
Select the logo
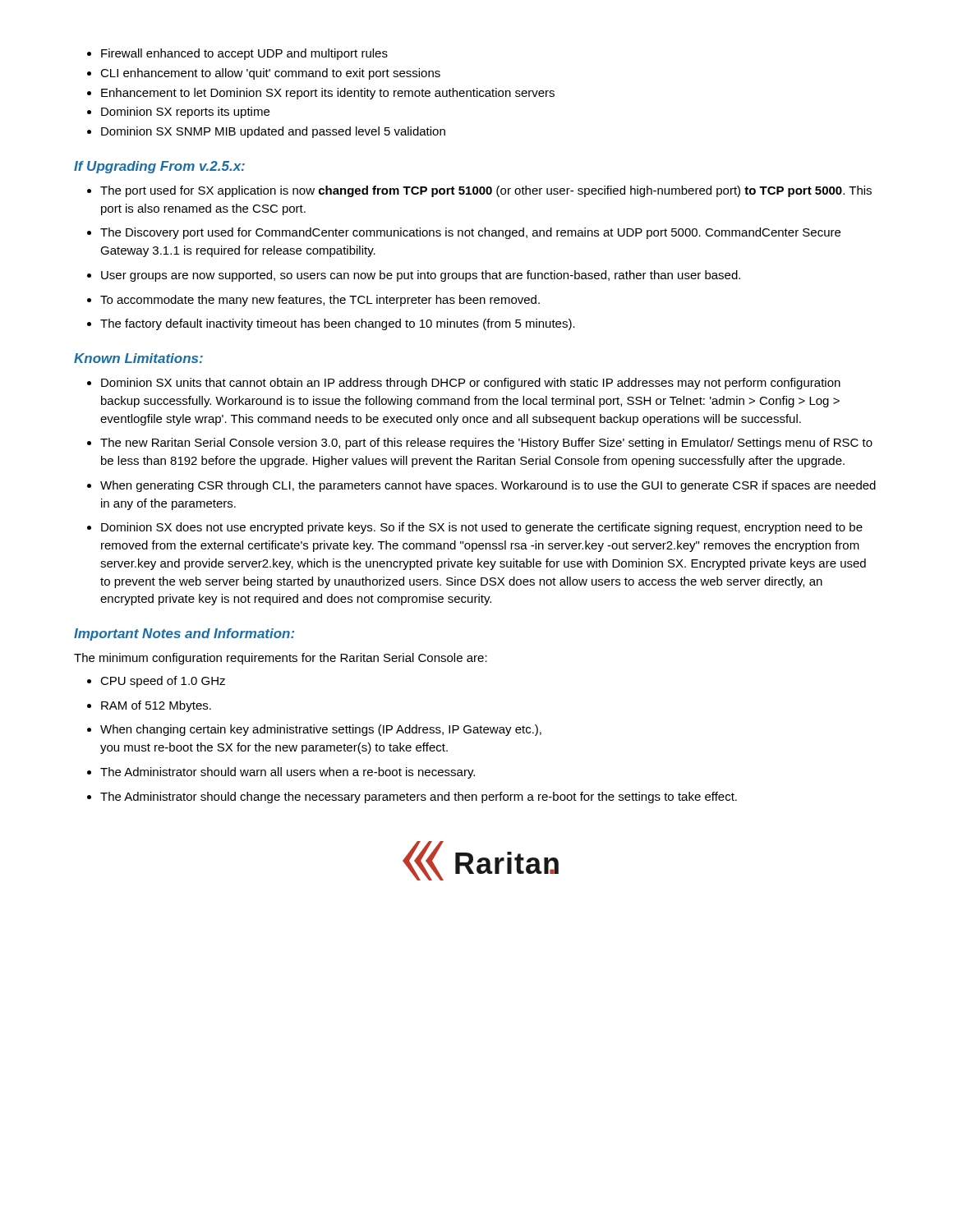pos(476,865)
